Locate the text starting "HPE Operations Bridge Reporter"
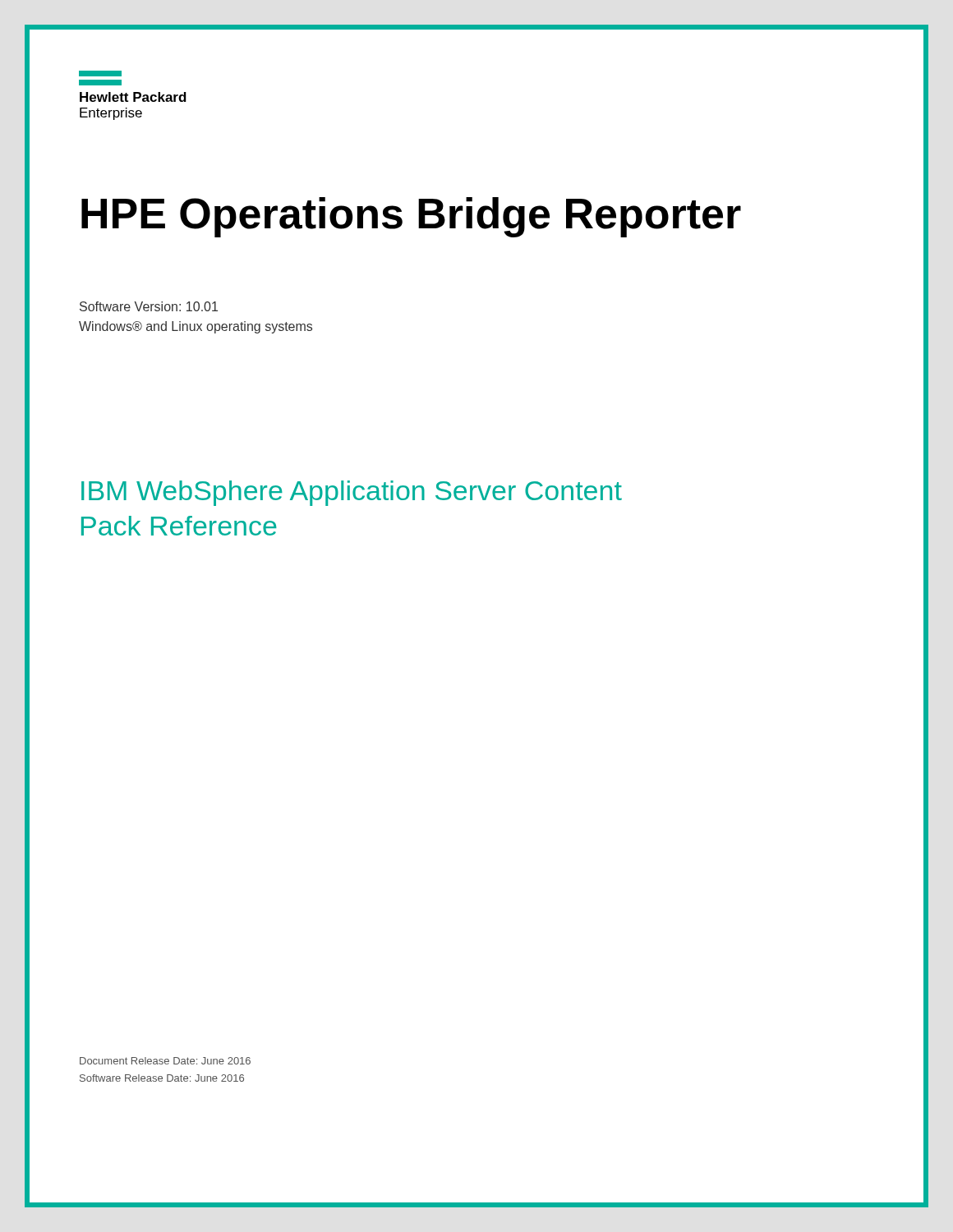This screenshot has height=1232, width=953. click(x=476, y=214)
